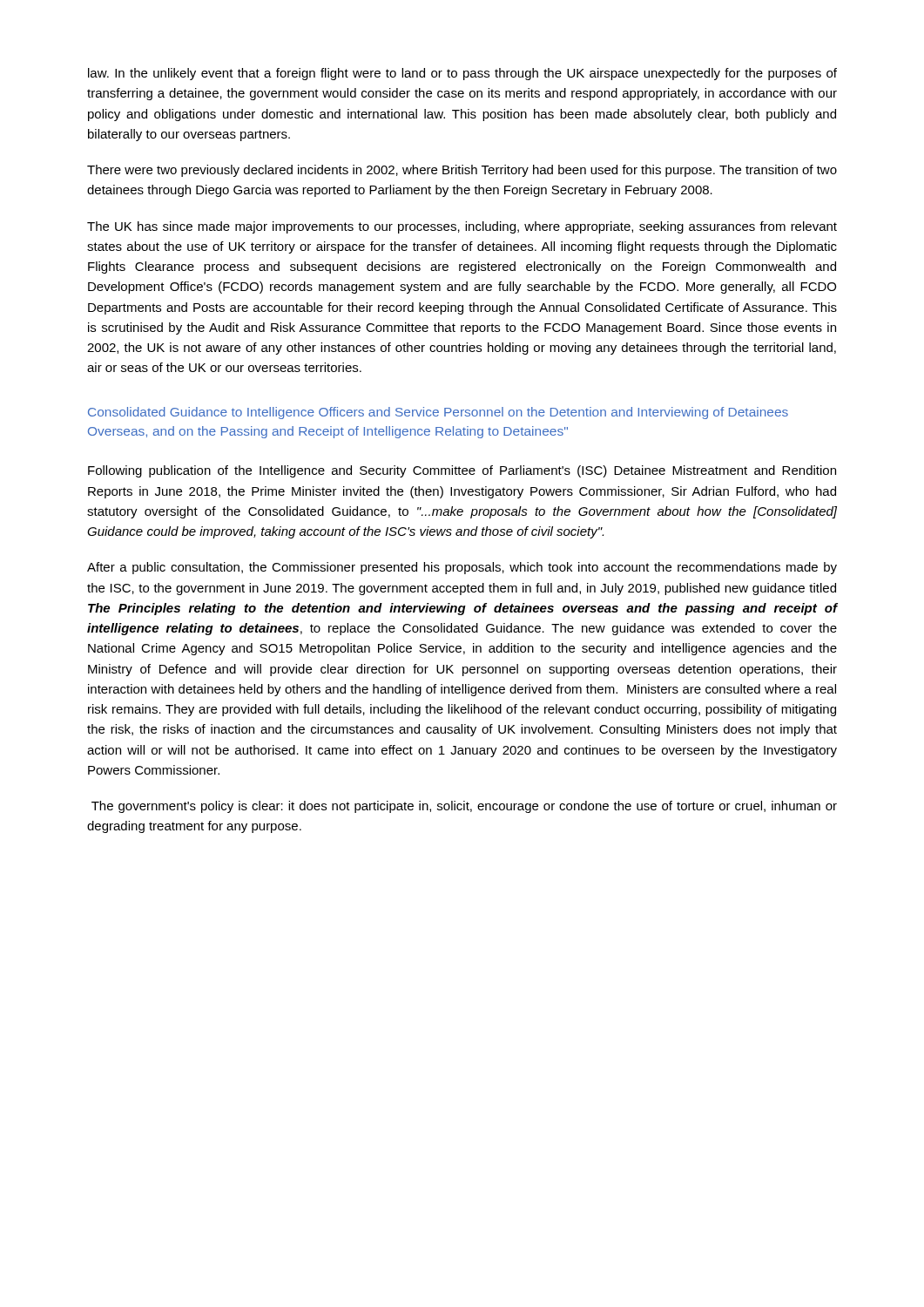This screenshot has height=1307, width=924.
Task: Find the block on this page that starts "The government's policy is clear: it"
Action: (462, 816)
